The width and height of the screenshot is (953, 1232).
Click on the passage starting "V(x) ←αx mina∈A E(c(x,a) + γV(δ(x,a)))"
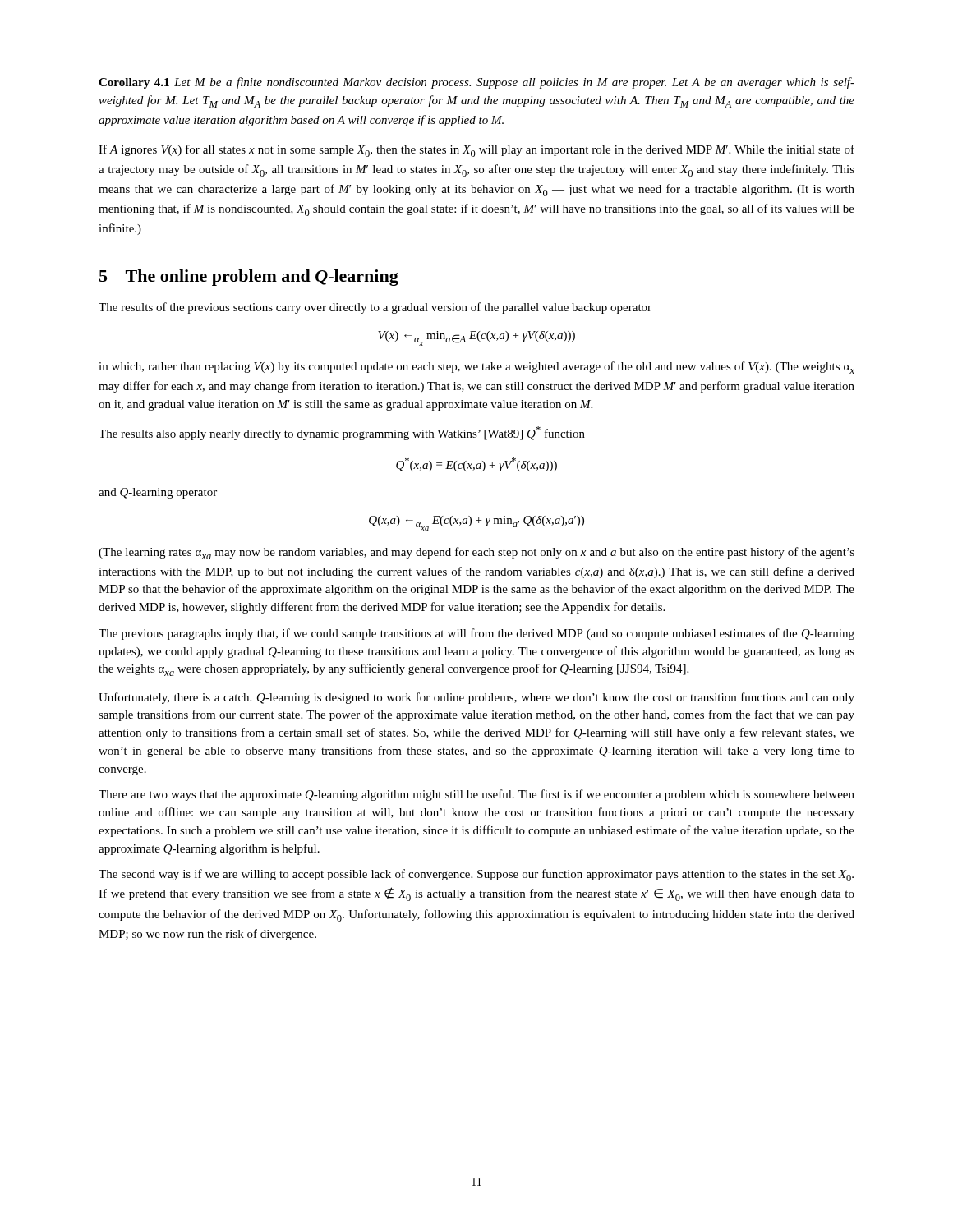[x=476, y=337]
